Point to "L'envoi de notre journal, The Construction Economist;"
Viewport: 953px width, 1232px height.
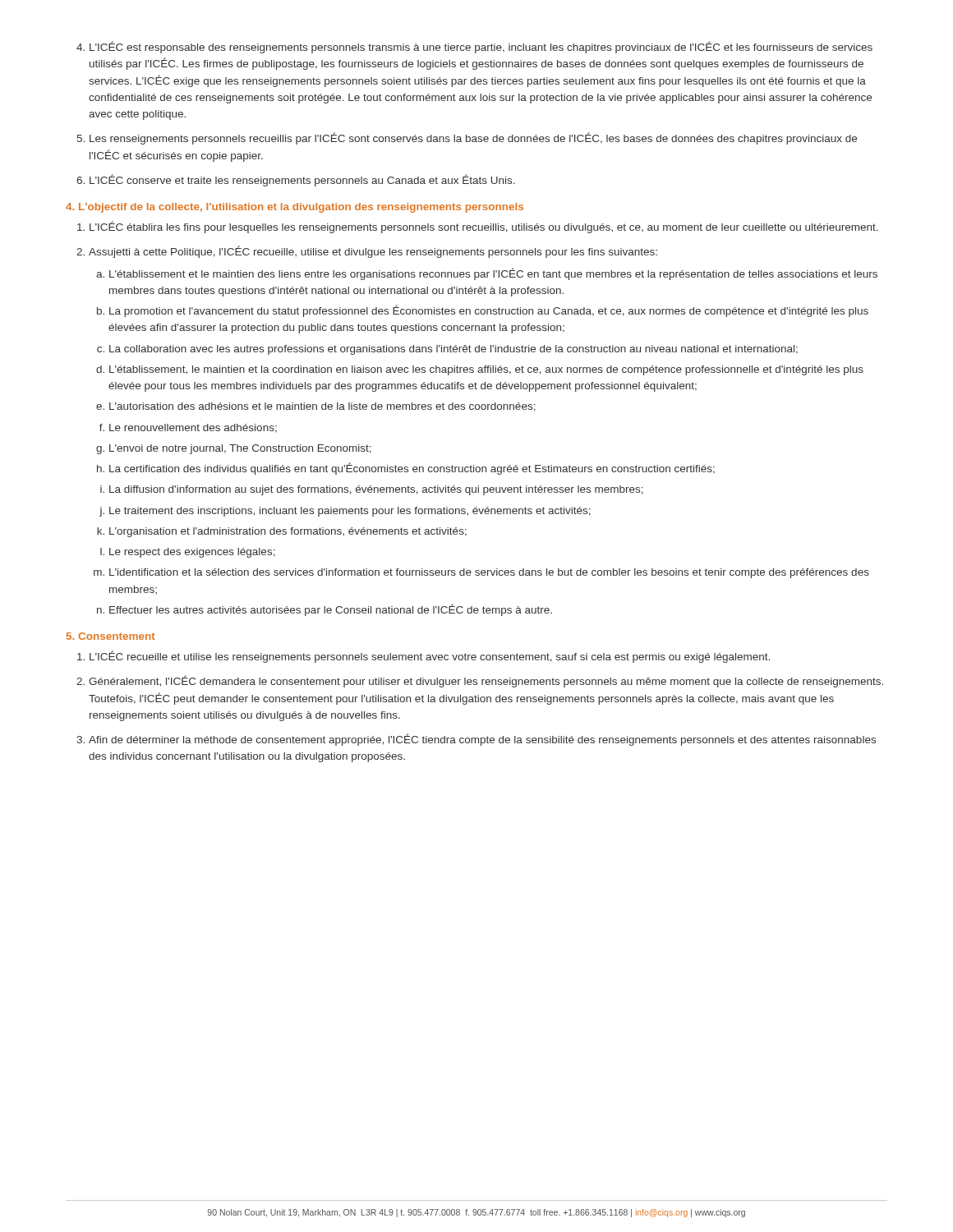[240, 448]
